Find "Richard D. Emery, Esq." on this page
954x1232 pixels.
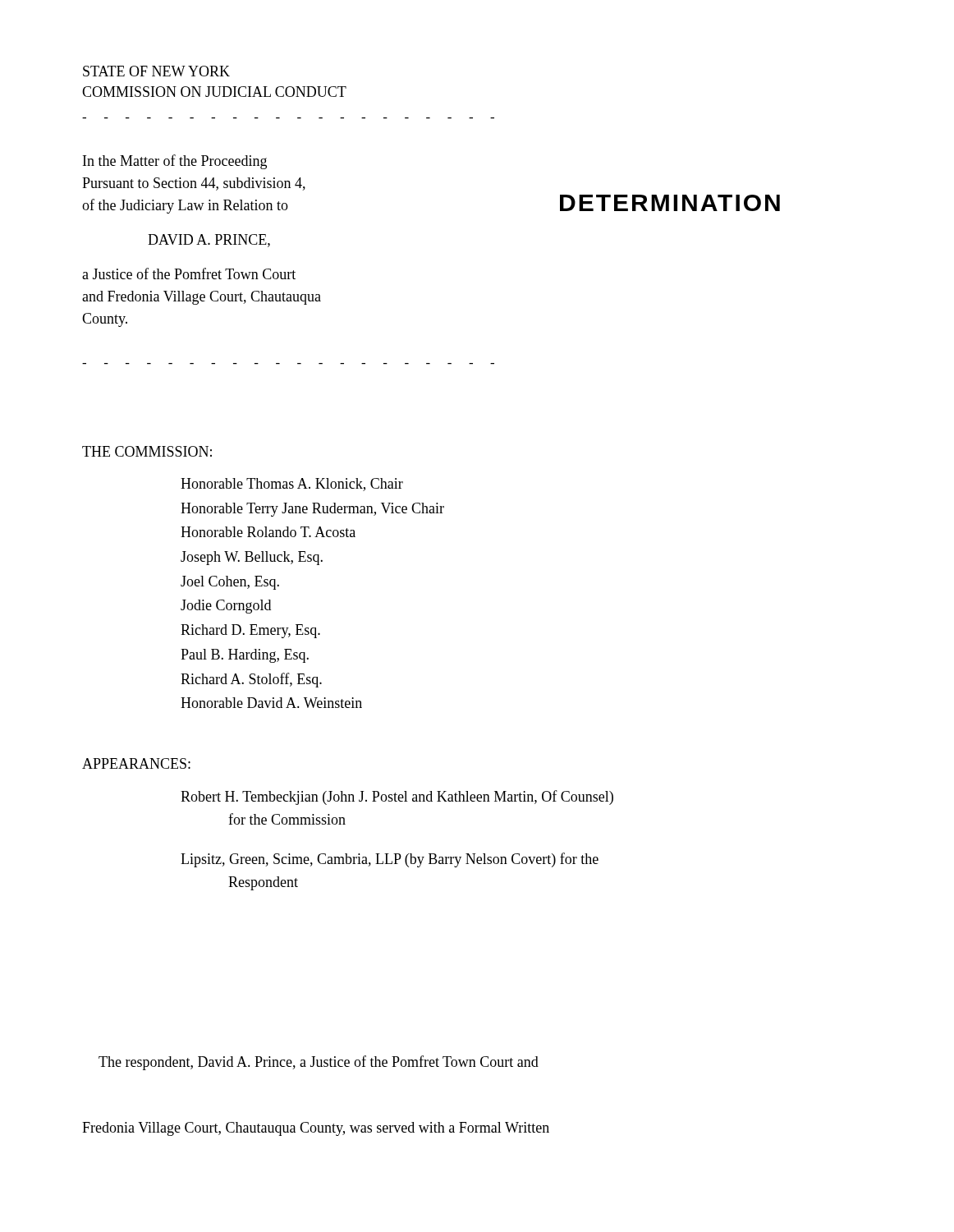(251, 630)
